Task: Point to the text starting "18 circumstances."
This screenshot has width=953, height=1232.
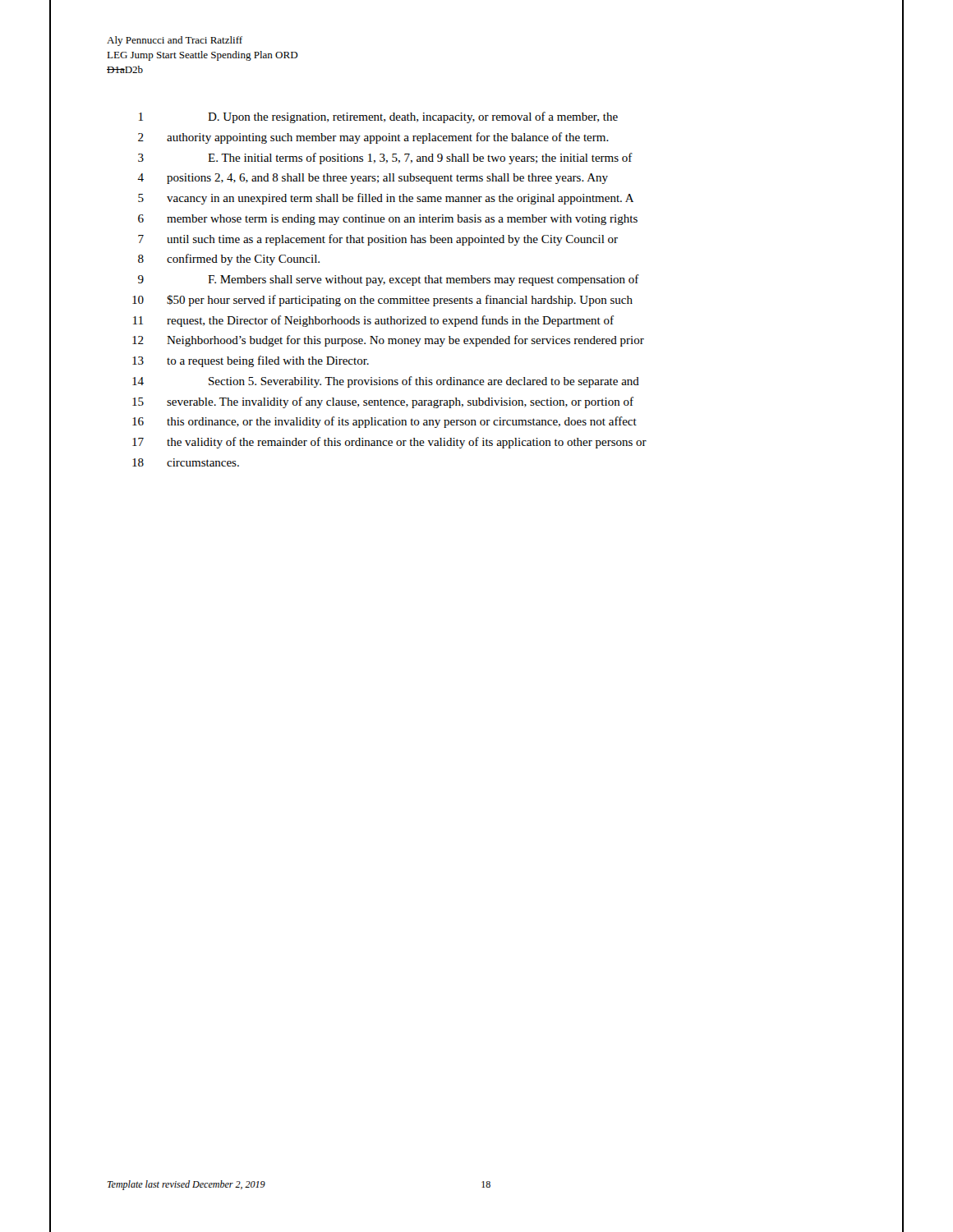Action: tap(186, 462)
